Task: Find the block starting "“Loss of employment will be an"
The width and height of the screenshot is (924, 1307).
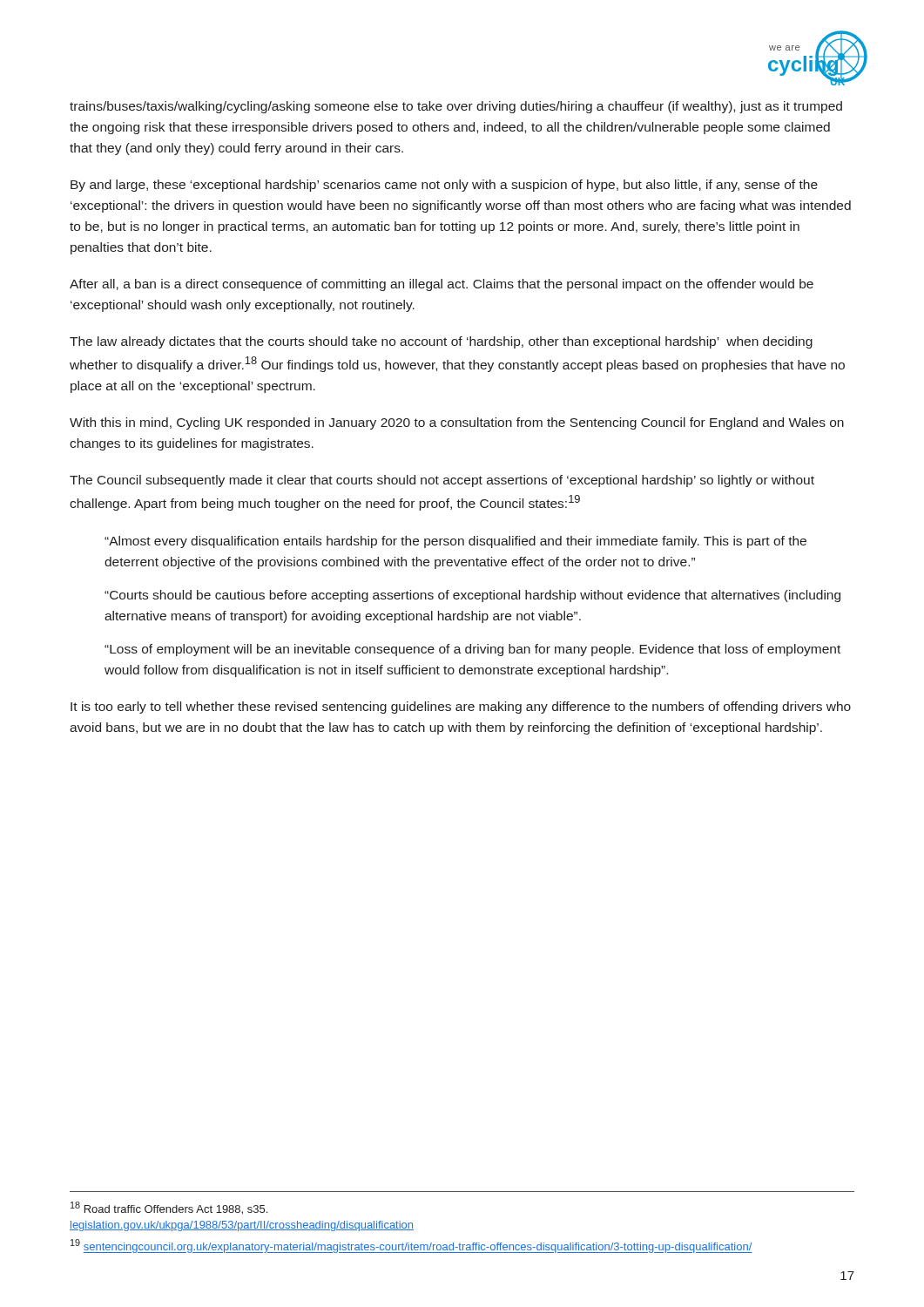Action: pyautogui.click(x=479, y=659)
